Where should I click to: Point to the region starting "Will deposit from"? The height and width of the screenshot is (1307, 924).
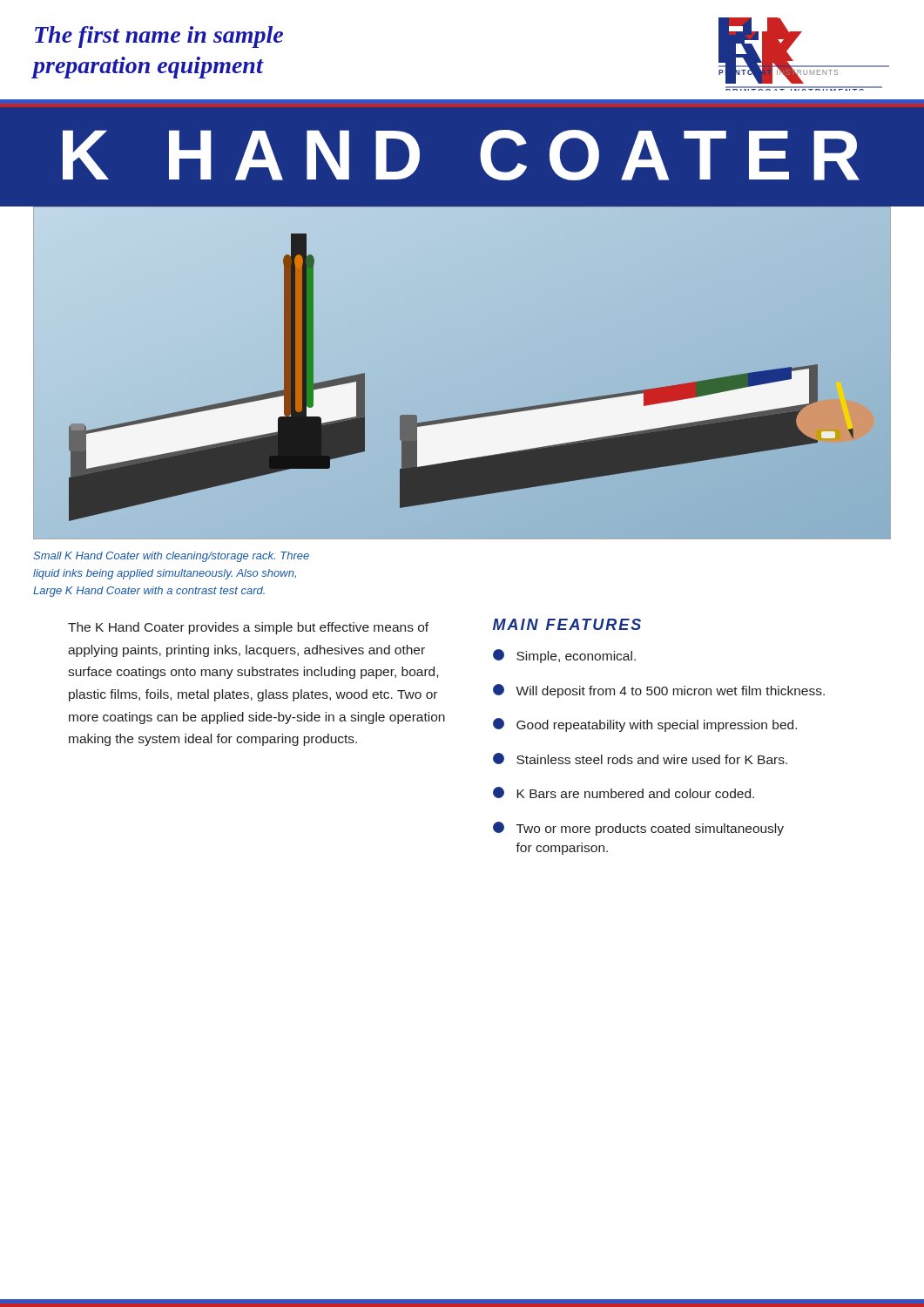pos(659,691)
